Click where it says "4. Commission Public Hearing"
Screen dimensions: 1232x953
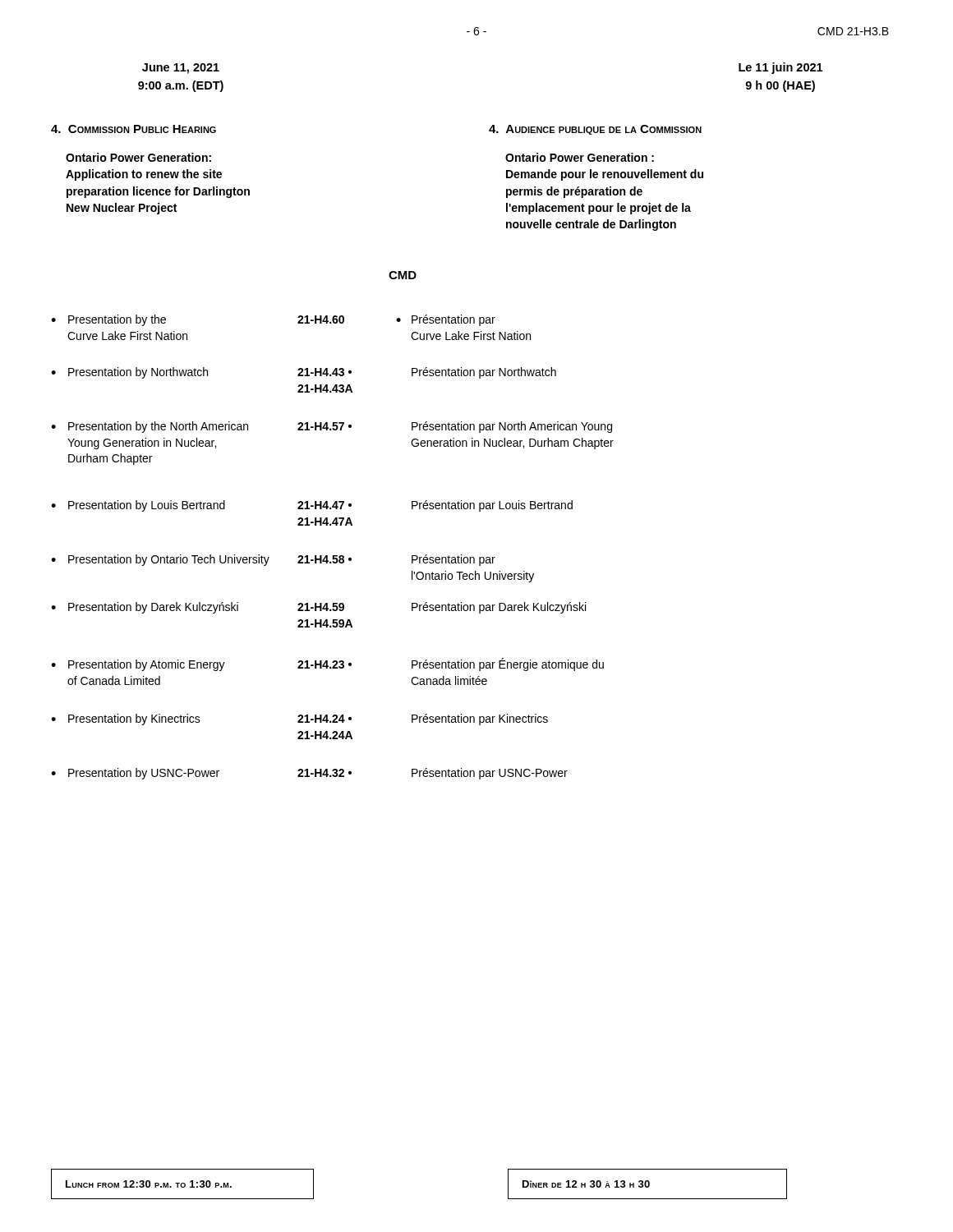coord(134,129)
